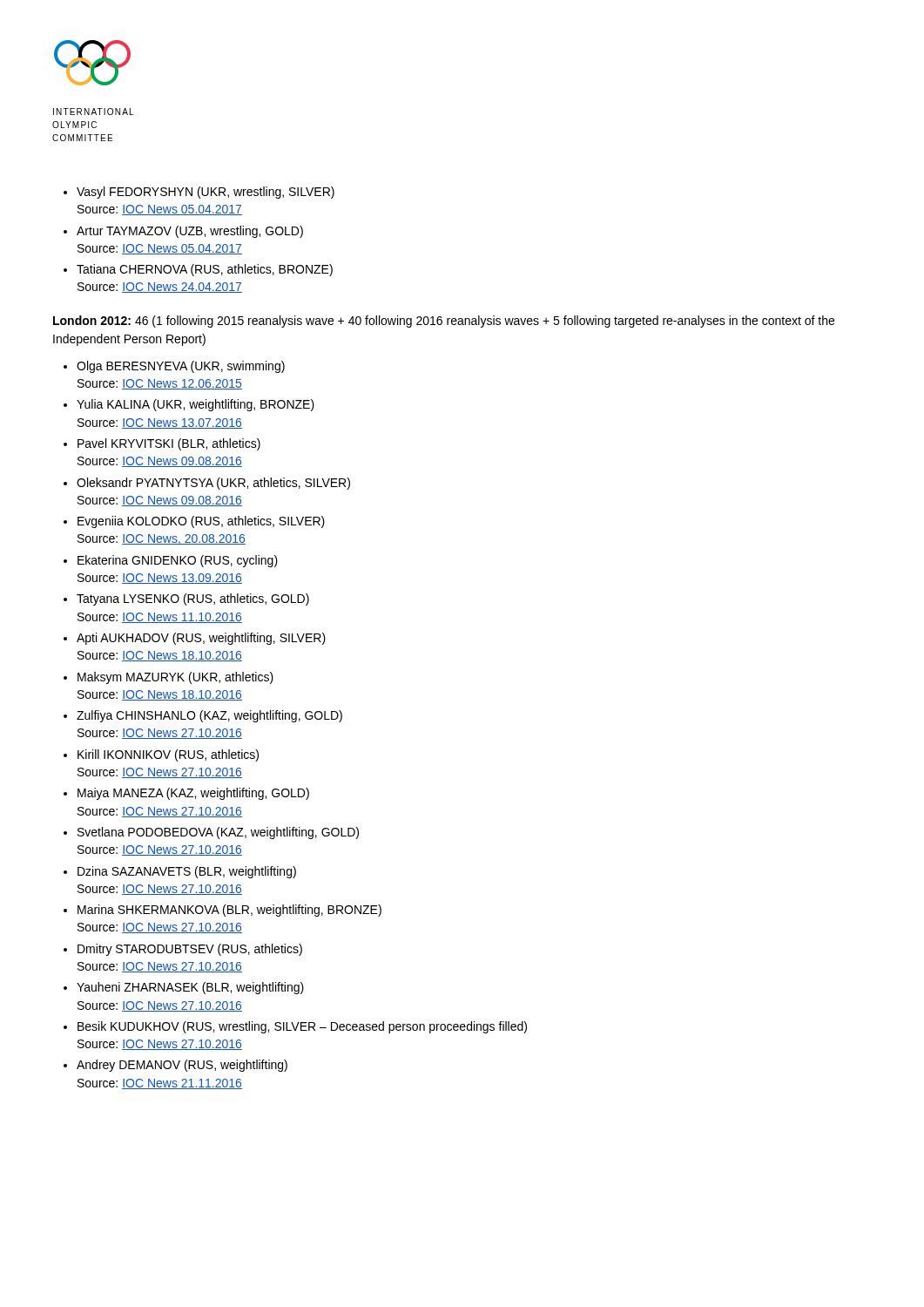924x1307 pixels.
Task: Locate the passage starting "Yauheni ZHARNASEK (BLR, weightlifting) Source: IOC"
Action: 190,996
